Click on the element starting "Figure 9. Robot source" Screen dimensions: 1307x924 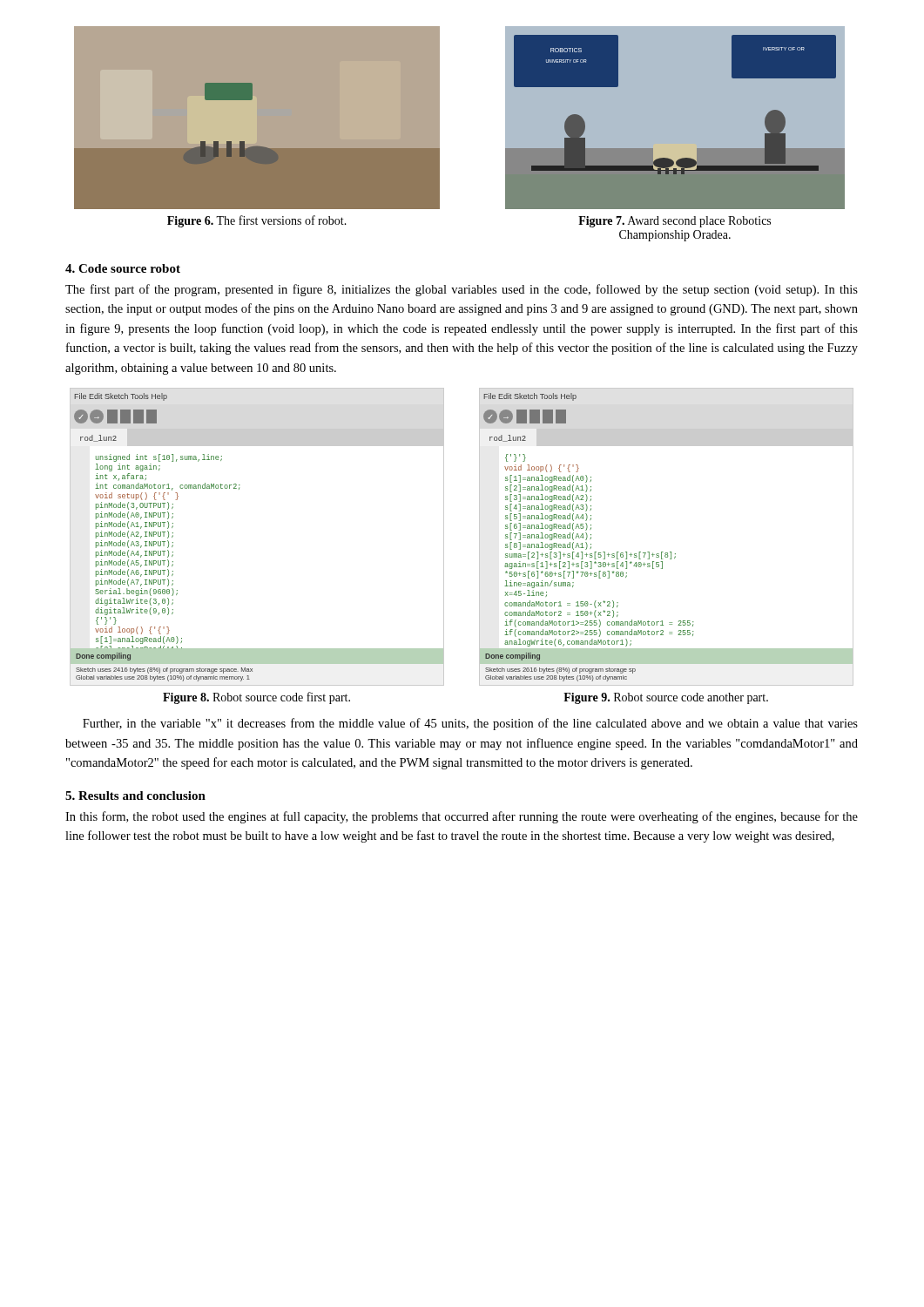[666, 698]
